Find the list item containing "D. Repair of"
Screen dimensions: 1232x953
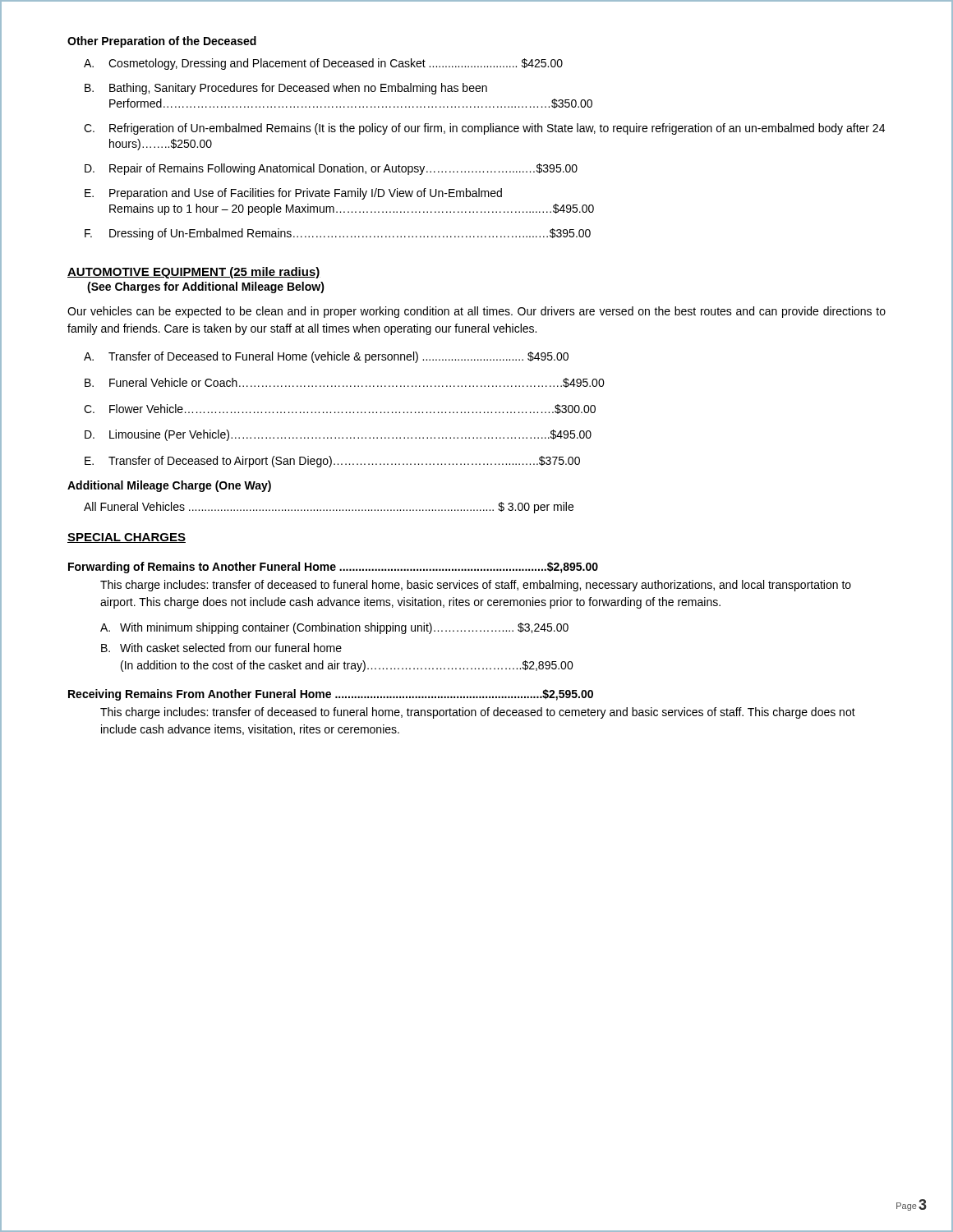(x=485, y=169)
